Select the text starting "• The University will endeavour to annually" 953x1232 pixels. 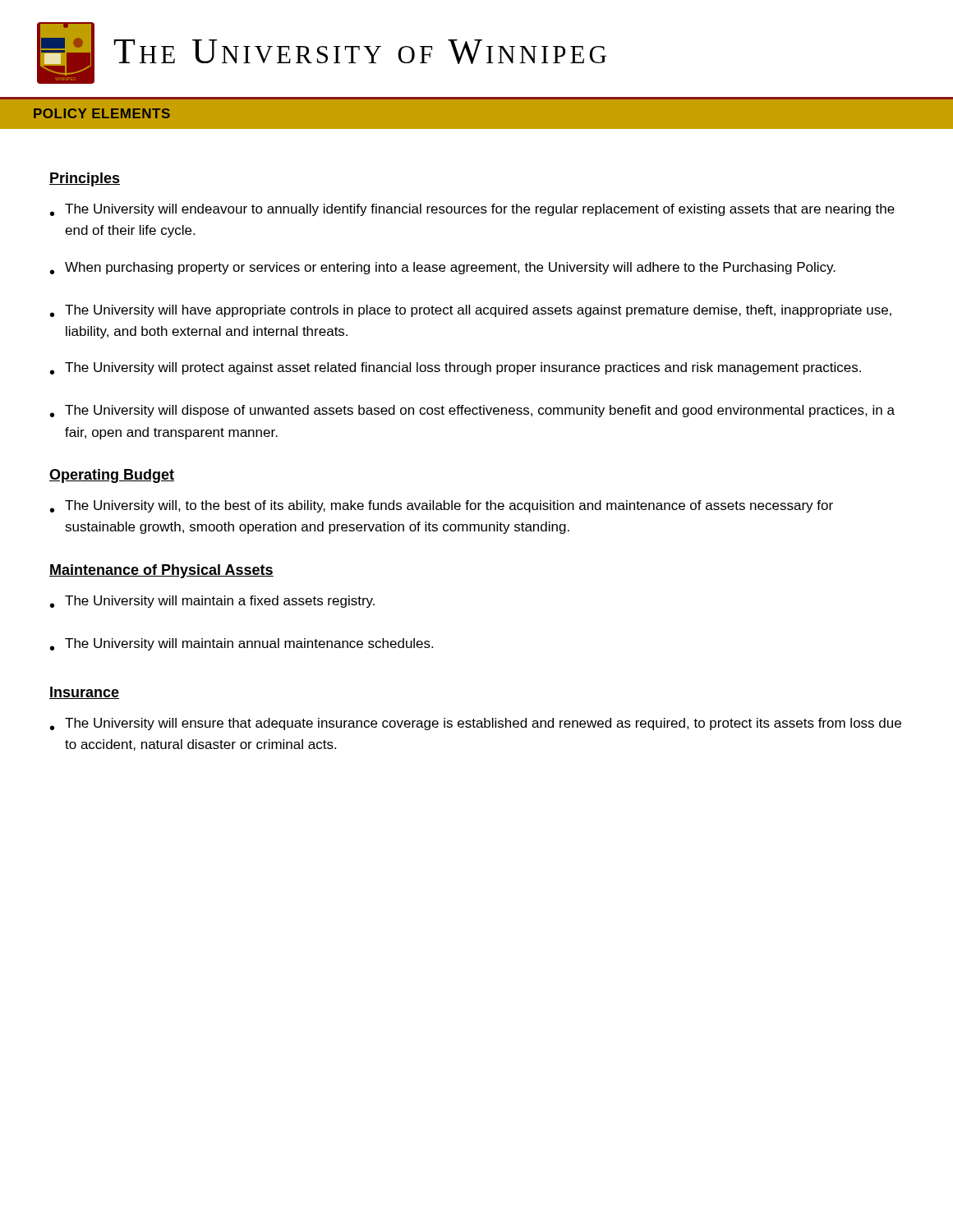click(476, 220)
